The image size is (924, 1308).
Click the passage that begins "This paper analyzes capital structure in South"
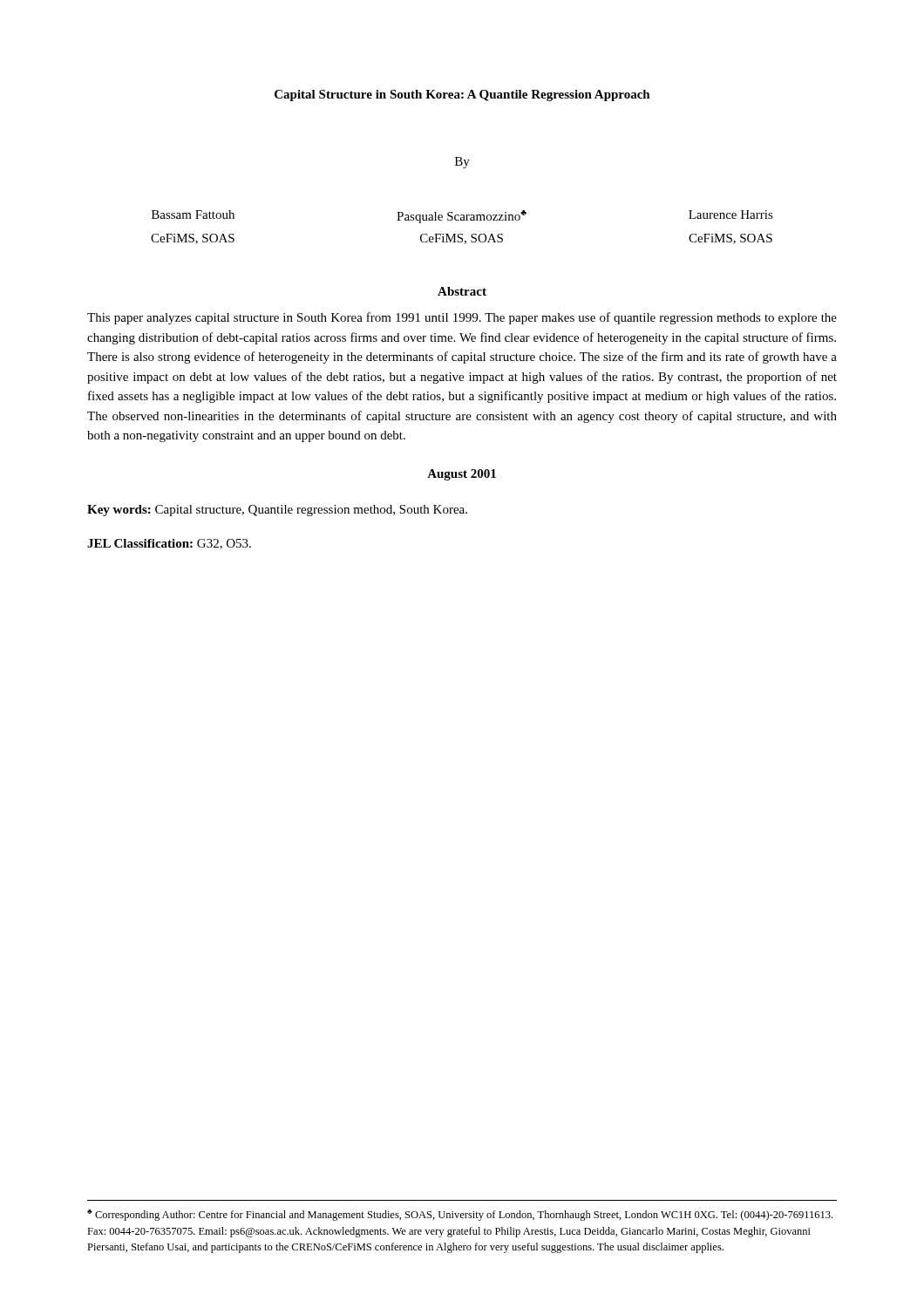462,376
